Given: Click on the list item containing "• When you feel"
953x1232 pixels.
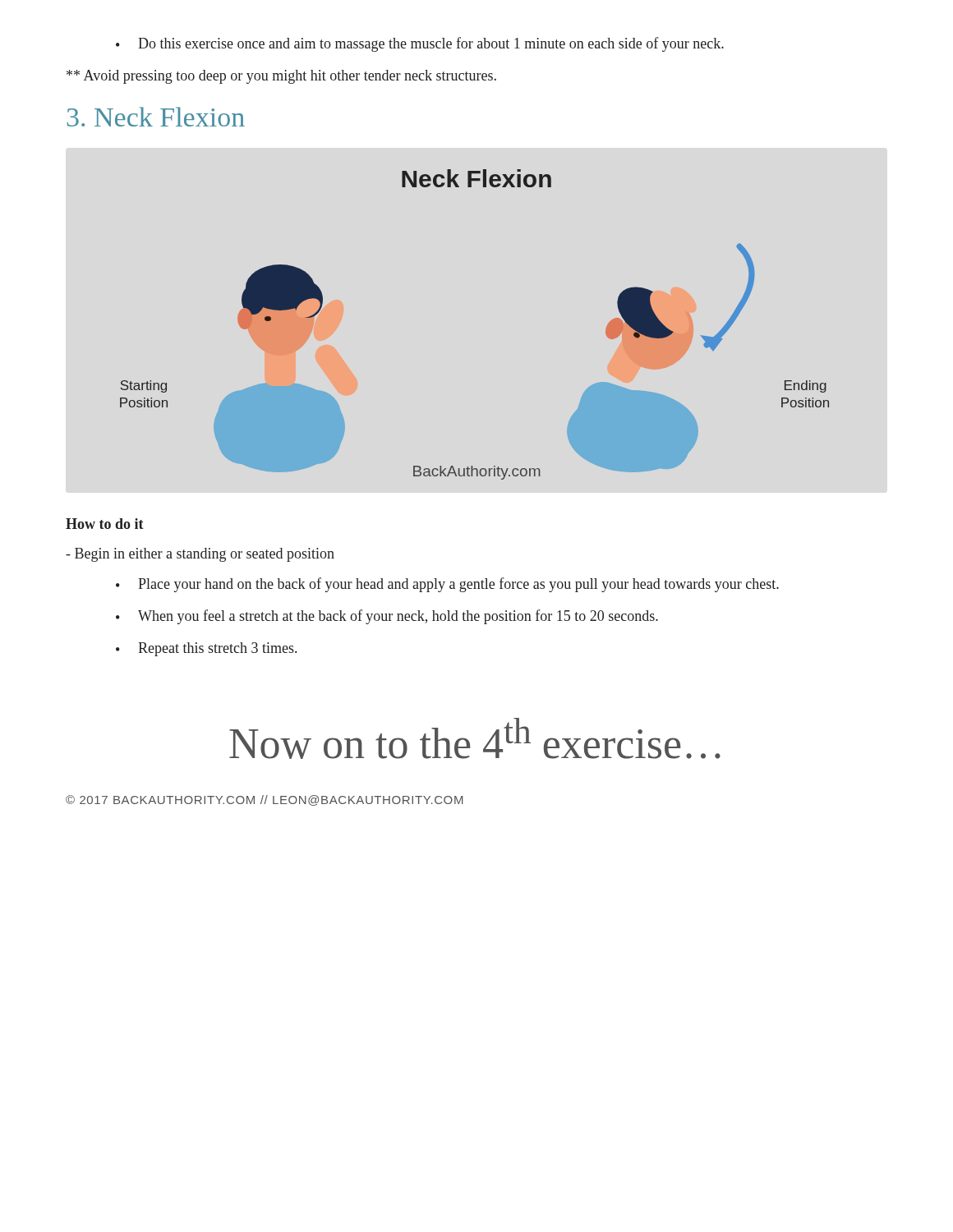Looking at the screenshot, I should point(387,617).
